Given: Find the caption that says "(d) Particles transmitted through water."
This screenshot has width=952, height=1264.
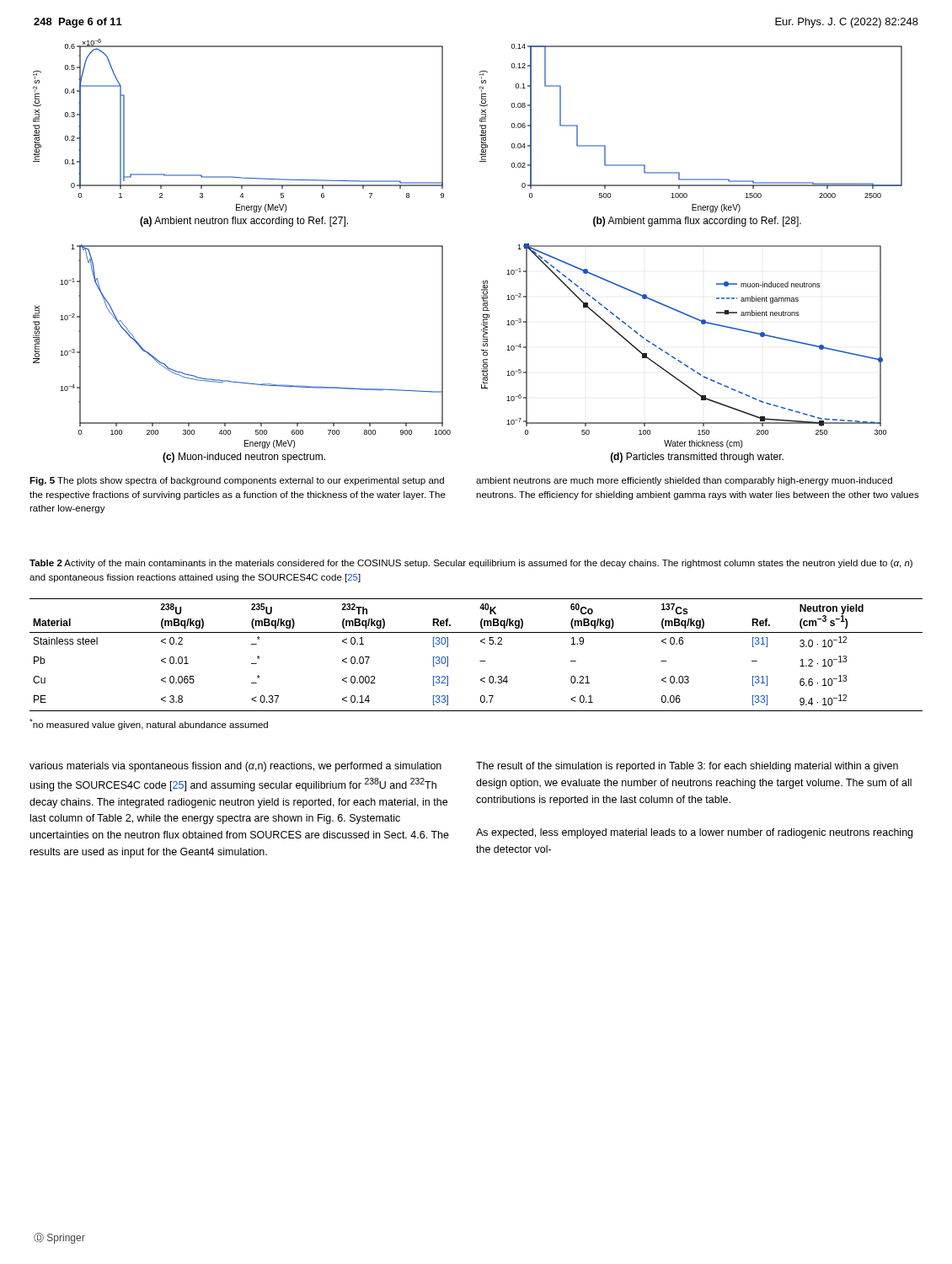Looking at the screenshot, I should point(697,457).
